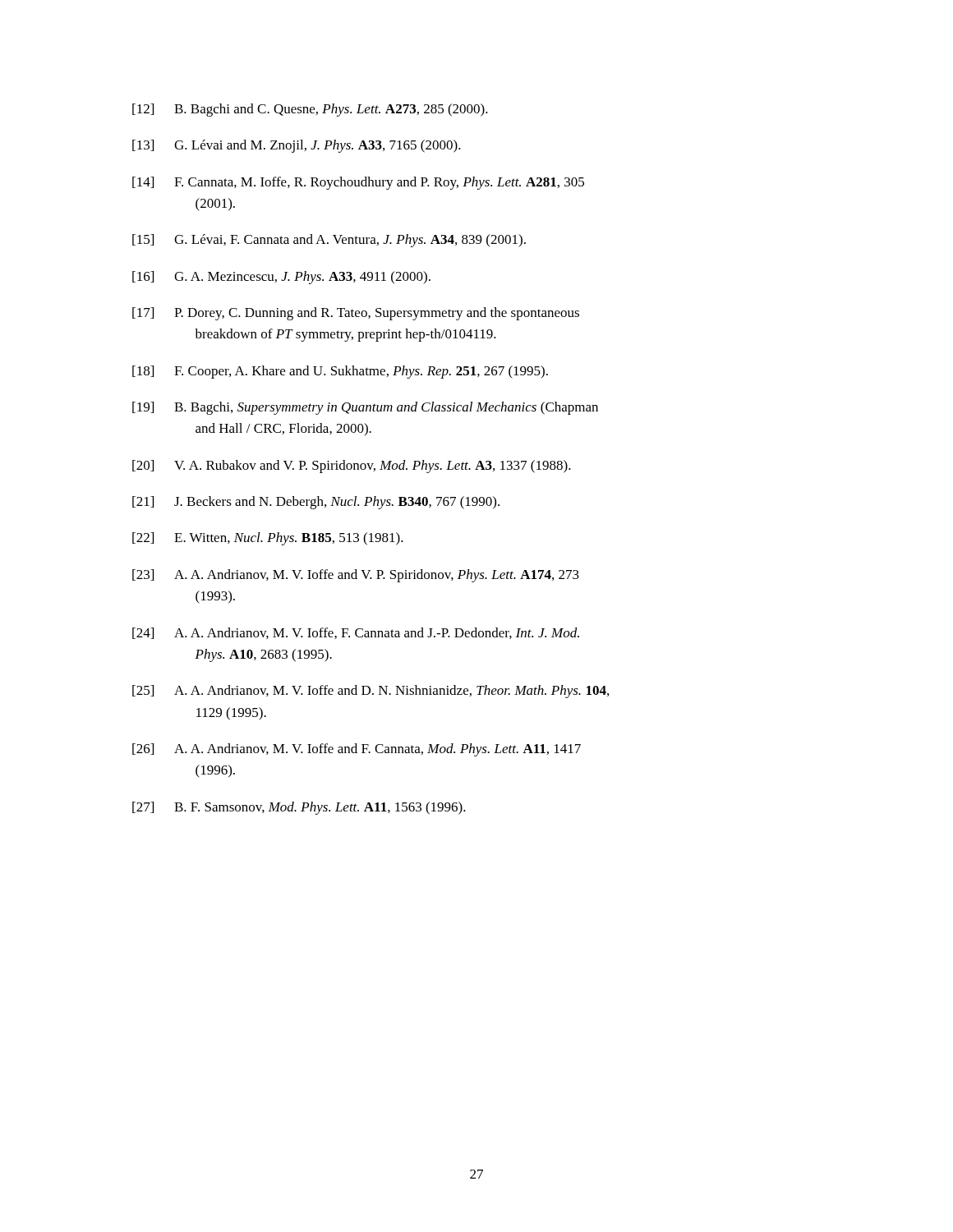Navigate to the text starting "[13] G. Lévai and M. Znojil, J."
Viewport: 953px width, 1232px height.
297,146
